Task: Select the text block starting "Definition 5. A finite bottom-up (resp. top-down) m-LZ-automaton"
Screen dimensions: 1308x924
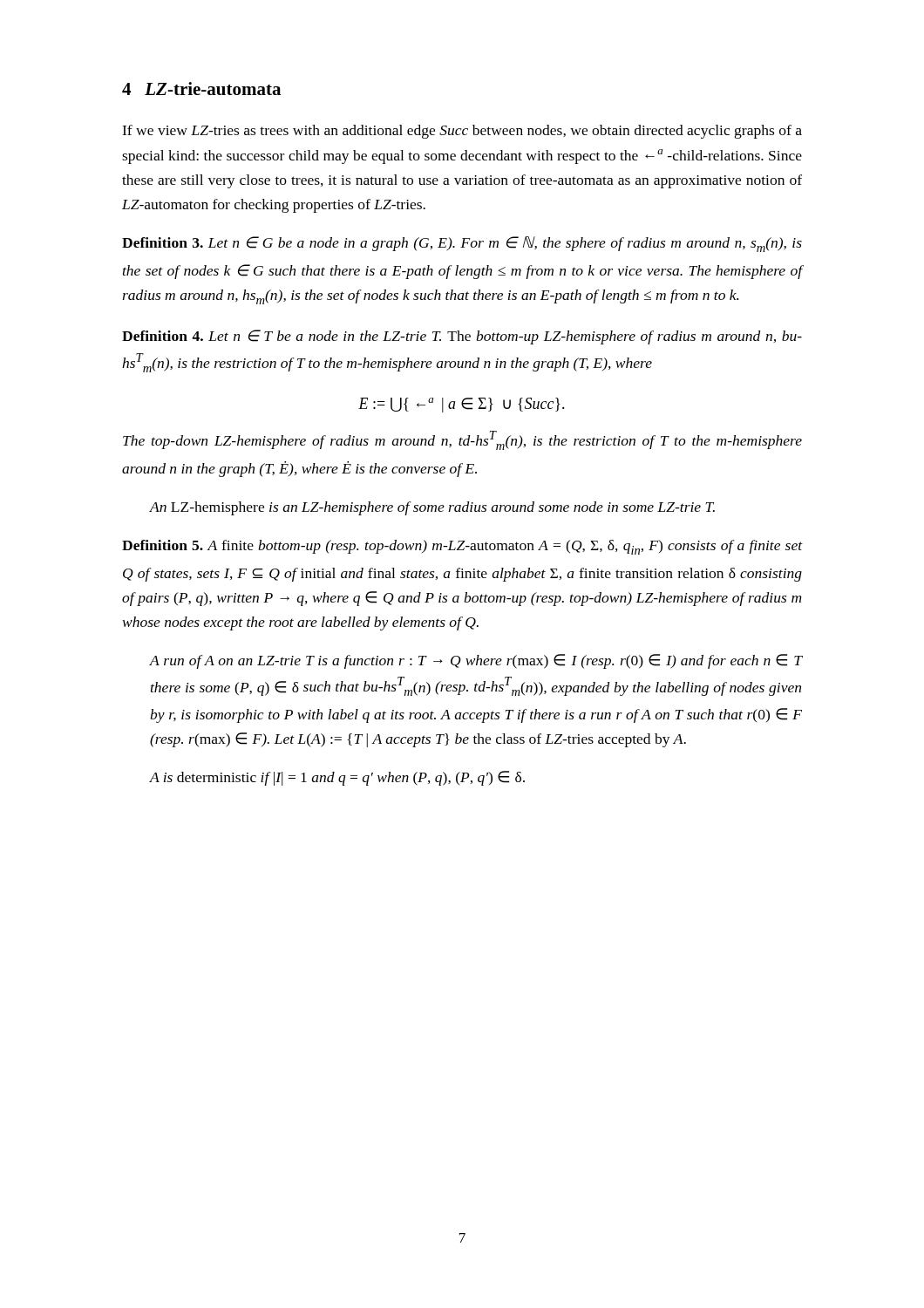Action: coord(462,583)
